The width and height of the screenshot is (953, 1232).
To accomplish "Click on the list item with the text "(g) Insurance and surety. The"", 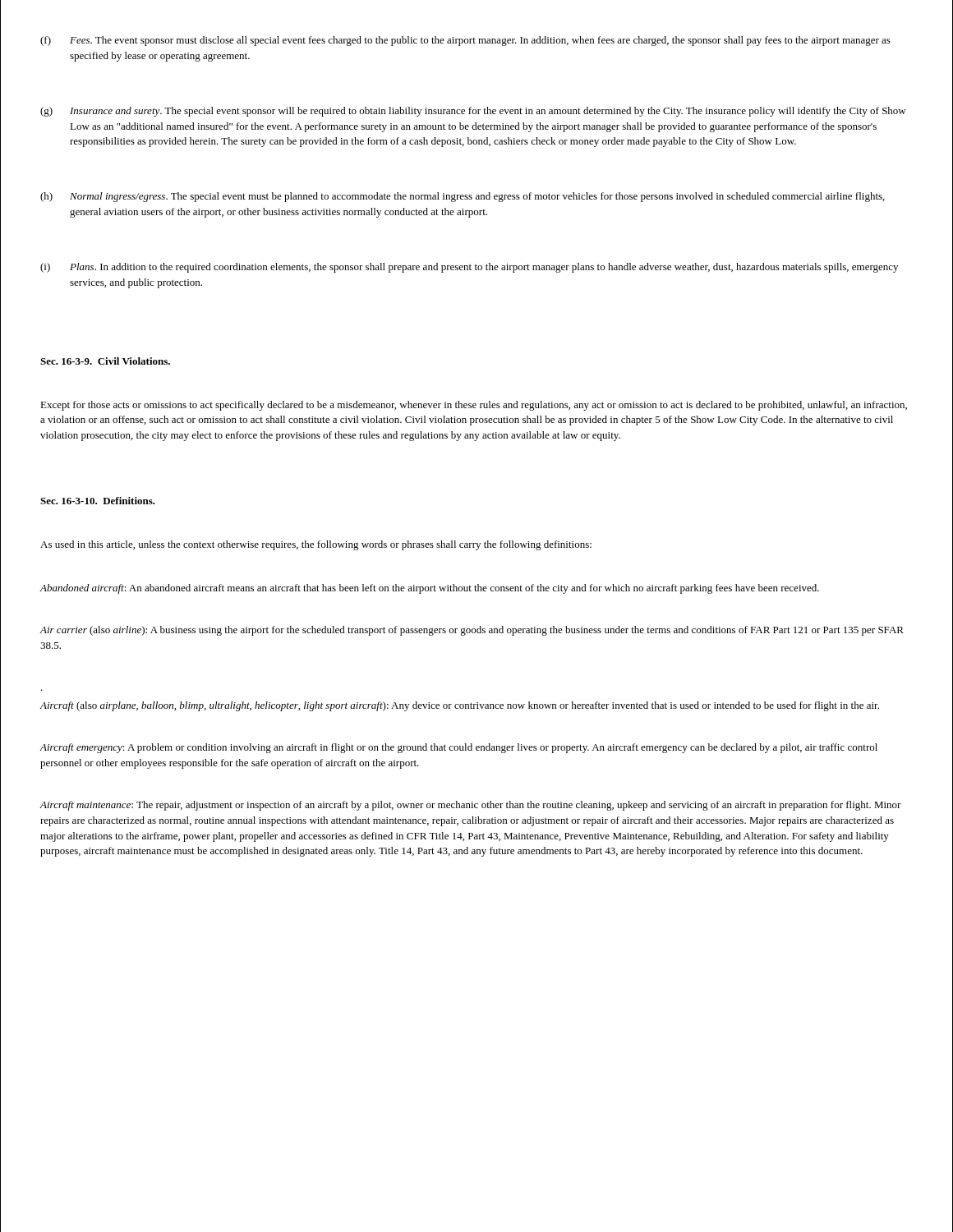I will tap(476, 126).
